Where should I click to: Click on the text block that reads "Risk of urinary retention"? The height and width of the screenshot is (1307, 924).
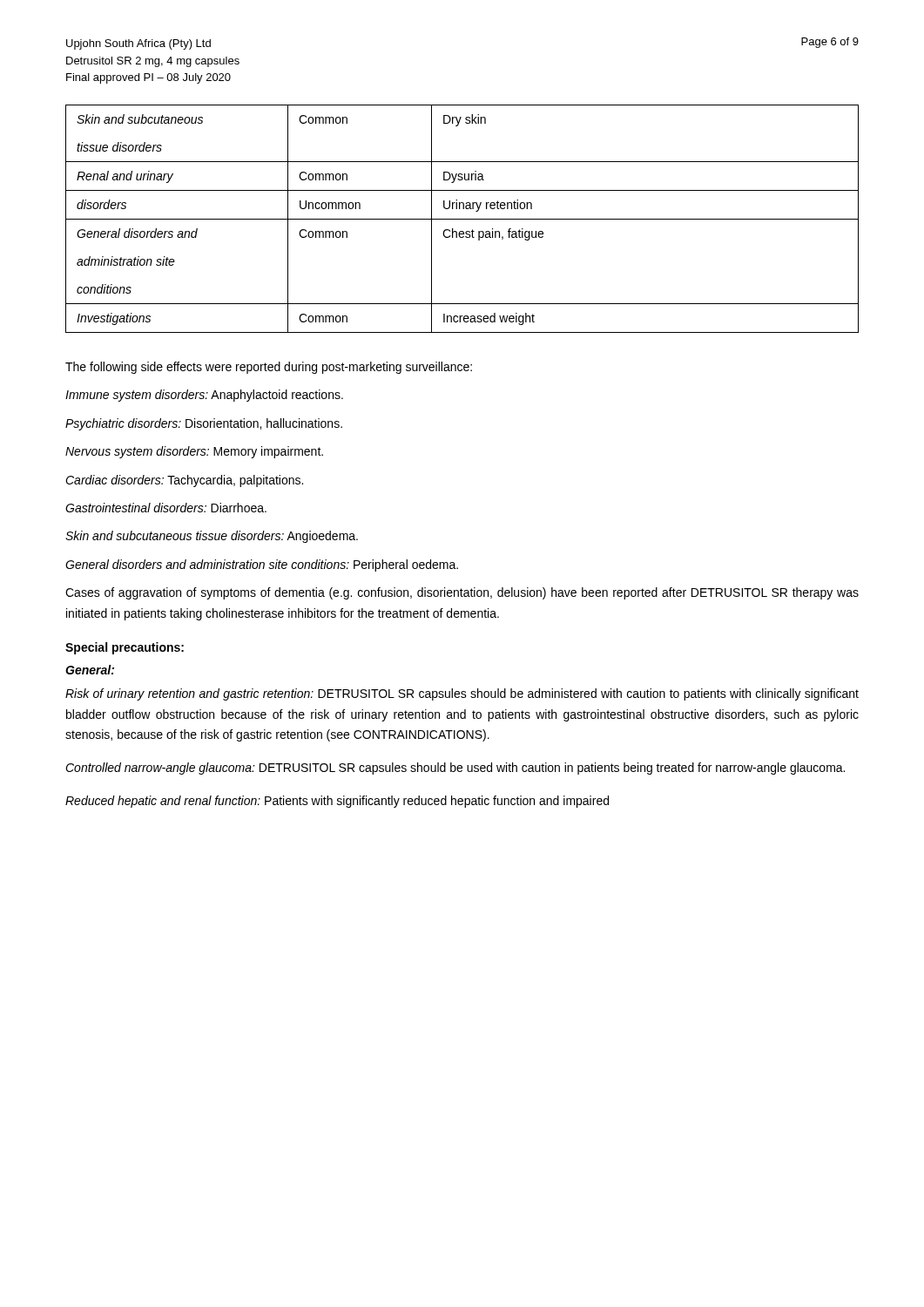[x=462, y=714]
